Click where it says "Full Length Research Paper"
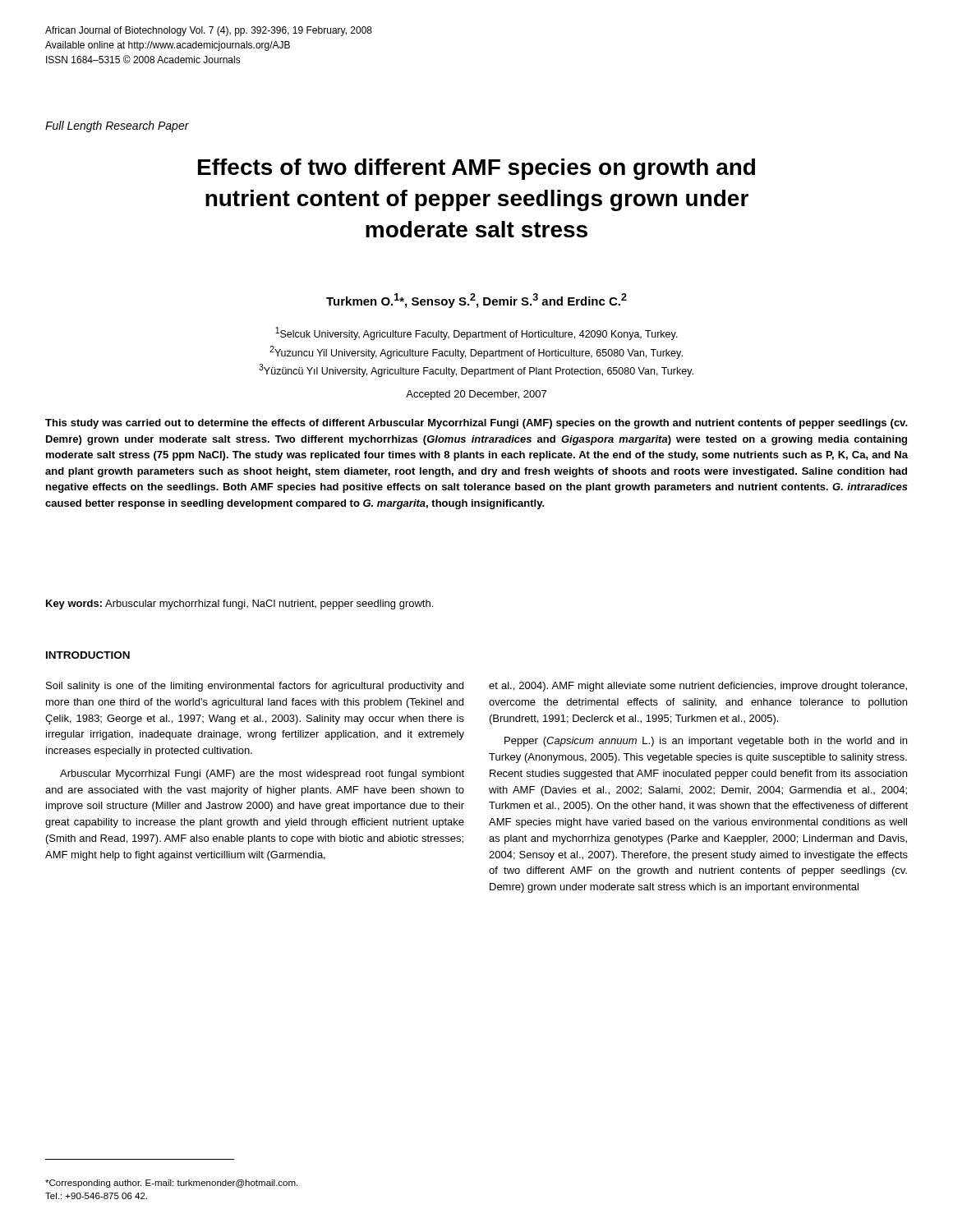Image resolution: width=953 pixels, height=1232 pixels. tap(117, 126)
